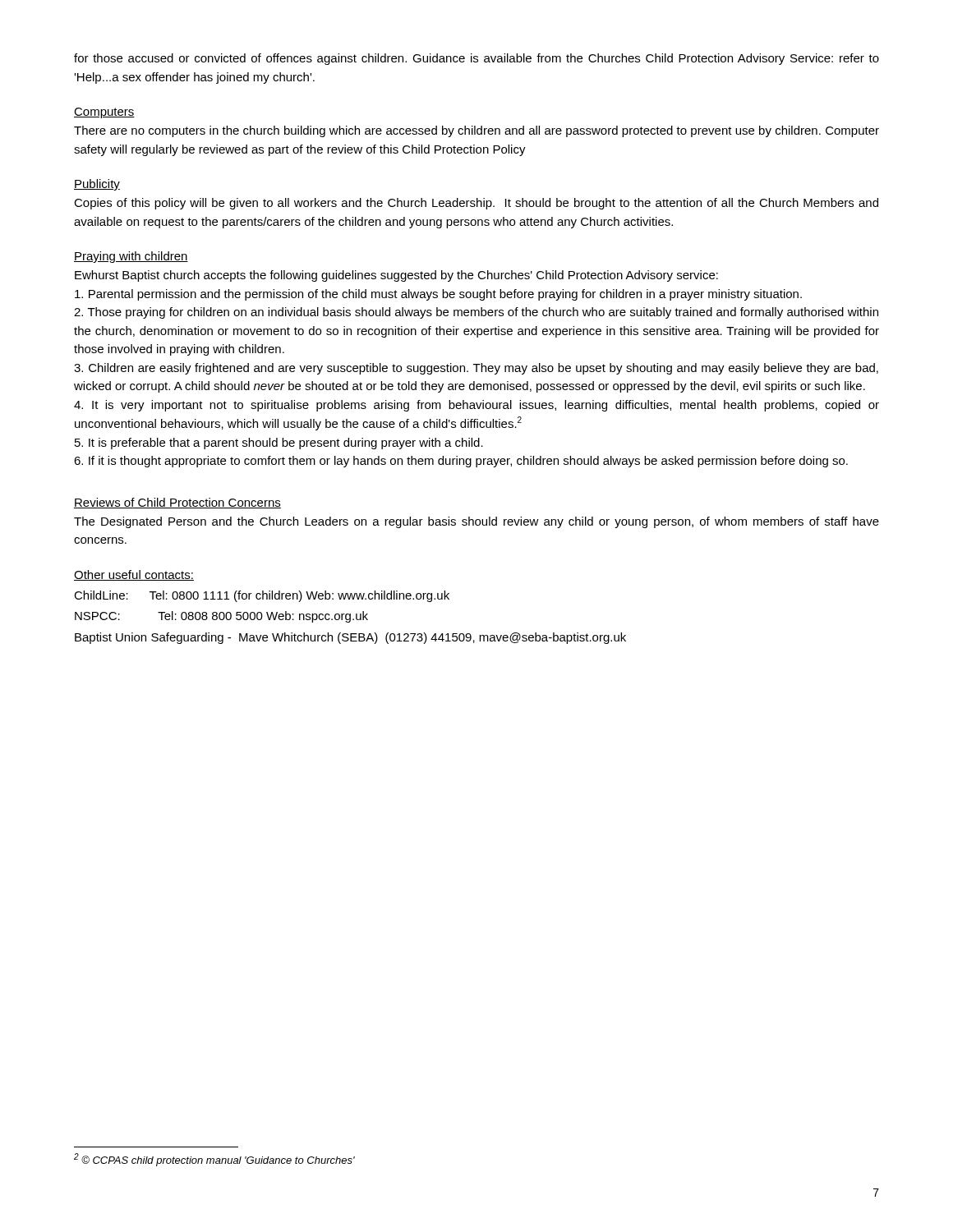
Task: Find the list item with the text "2. Those praying for"
Action: (x=476, y=330)
